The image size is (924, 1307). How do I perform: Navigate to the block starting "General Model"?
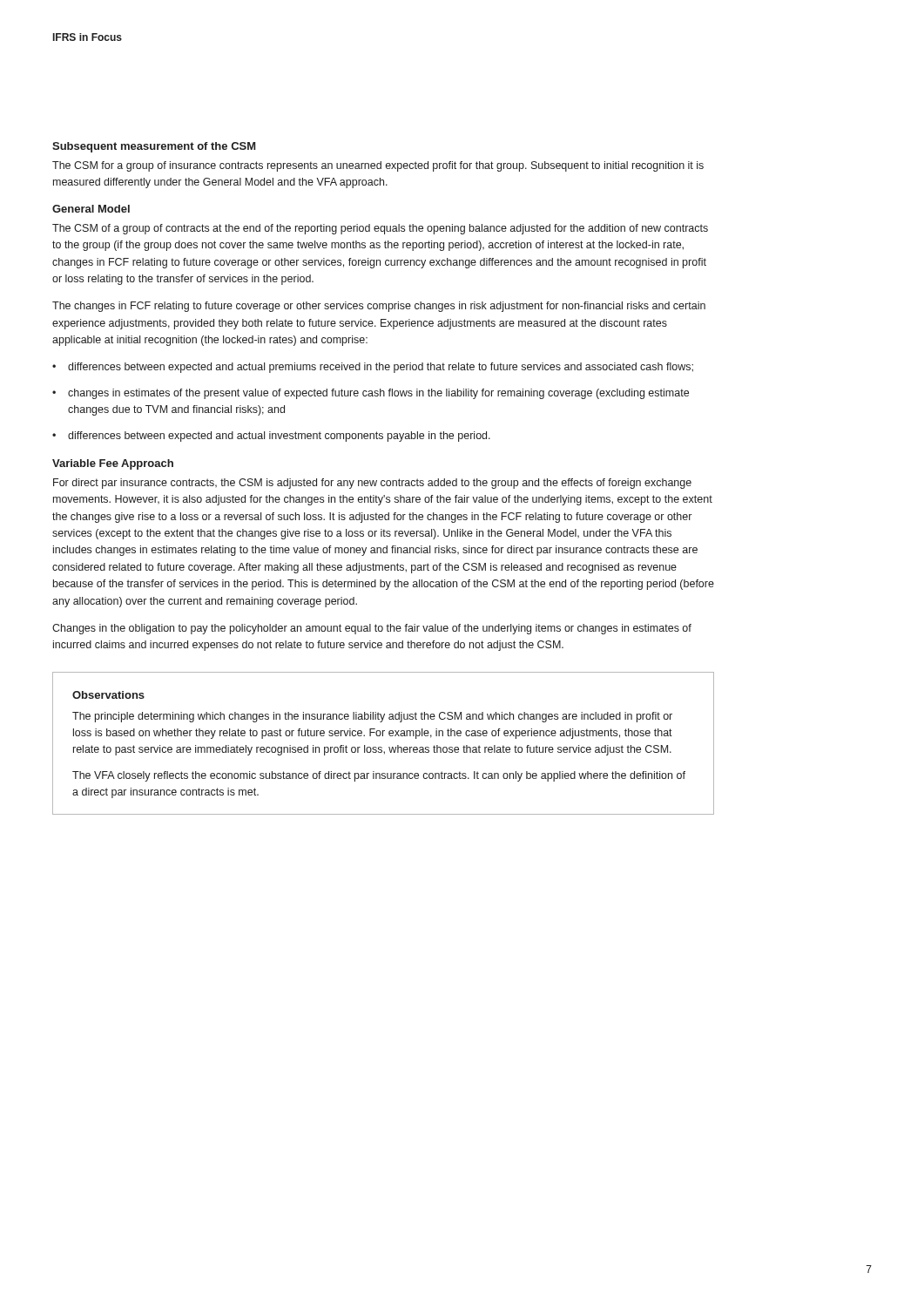[x=91, y=208]
